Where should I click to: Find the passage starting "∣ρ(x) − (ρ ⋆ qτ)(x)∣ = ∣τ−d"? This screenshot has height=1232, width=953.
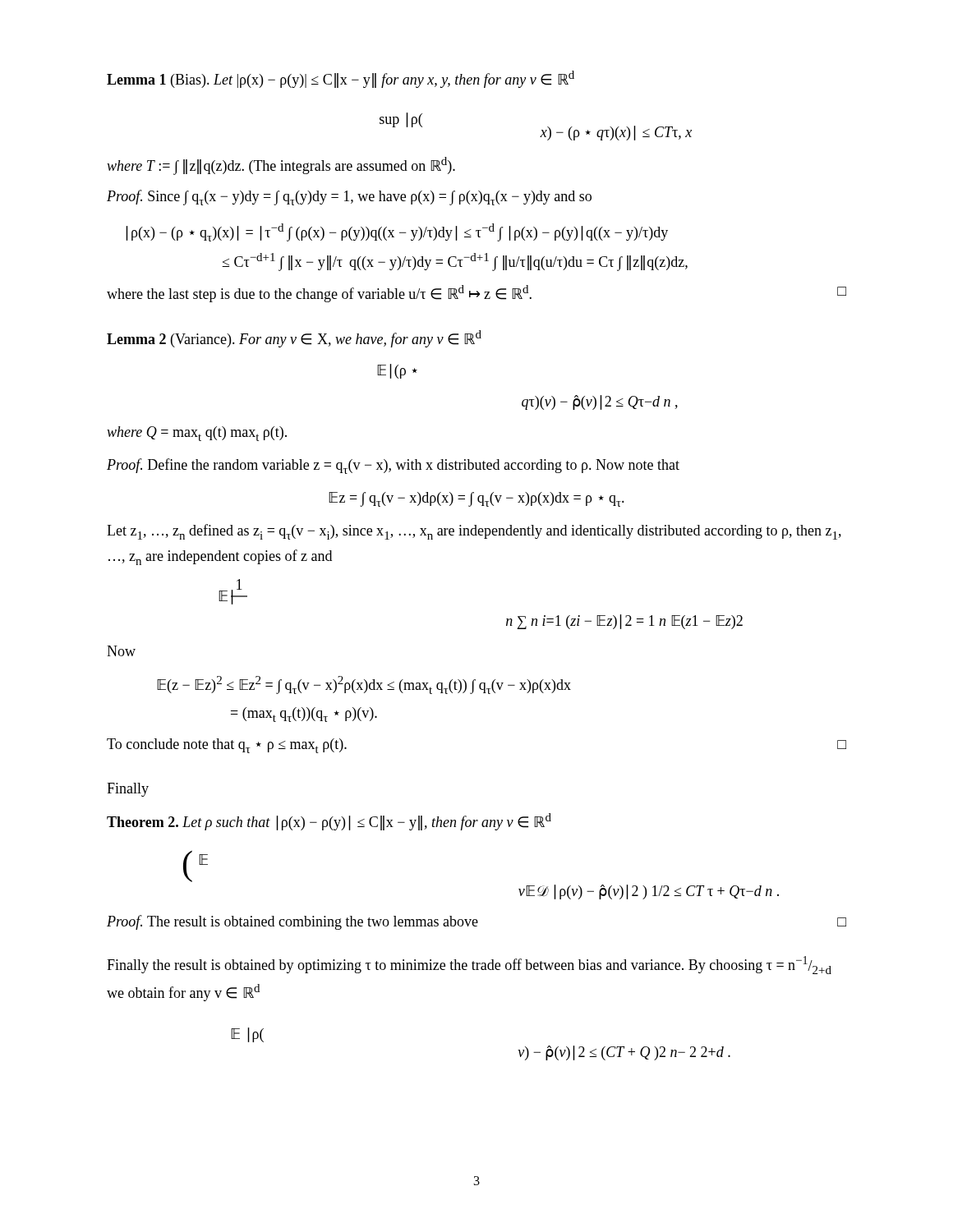point(476,246)
